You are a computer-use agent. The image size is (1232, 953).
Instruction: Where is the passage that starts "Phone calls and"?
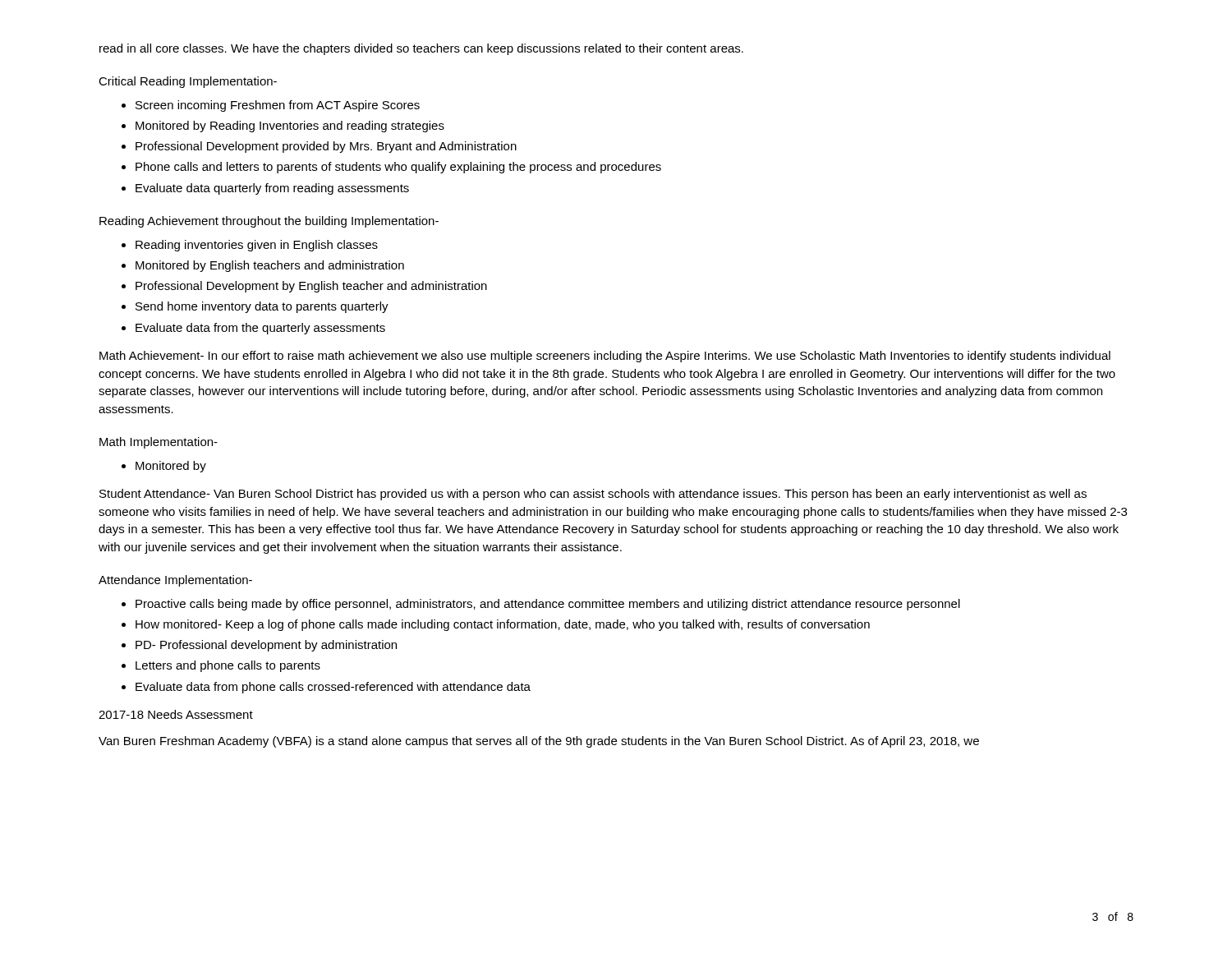pyautogui.click(x=398, y=167)
